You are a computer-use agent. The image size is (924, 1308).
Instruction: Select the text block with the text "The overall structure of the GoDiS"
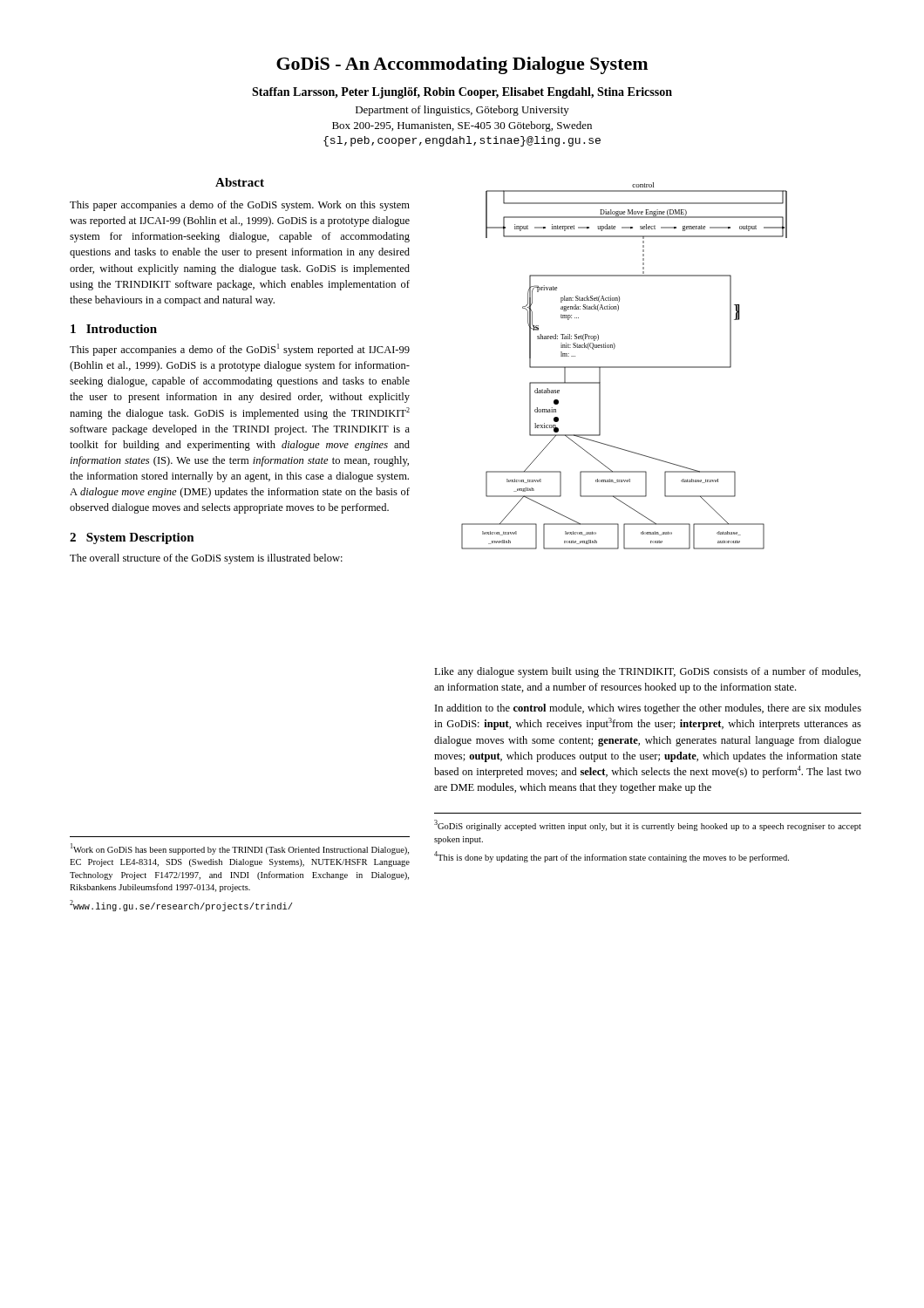tap(240, 558)
